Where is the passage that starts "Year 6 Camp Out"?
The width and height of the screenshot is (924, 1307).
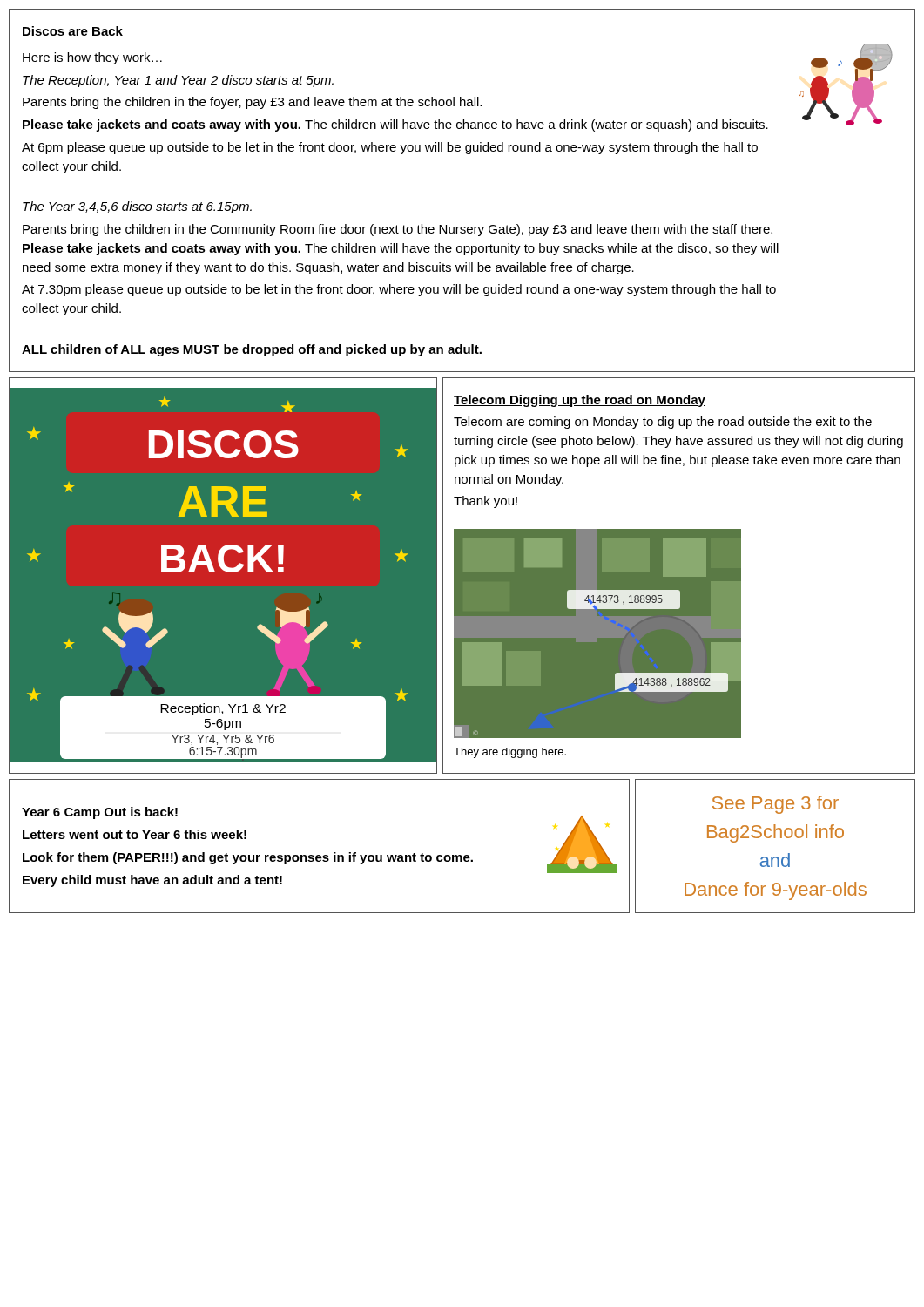(x=319, y=846)
